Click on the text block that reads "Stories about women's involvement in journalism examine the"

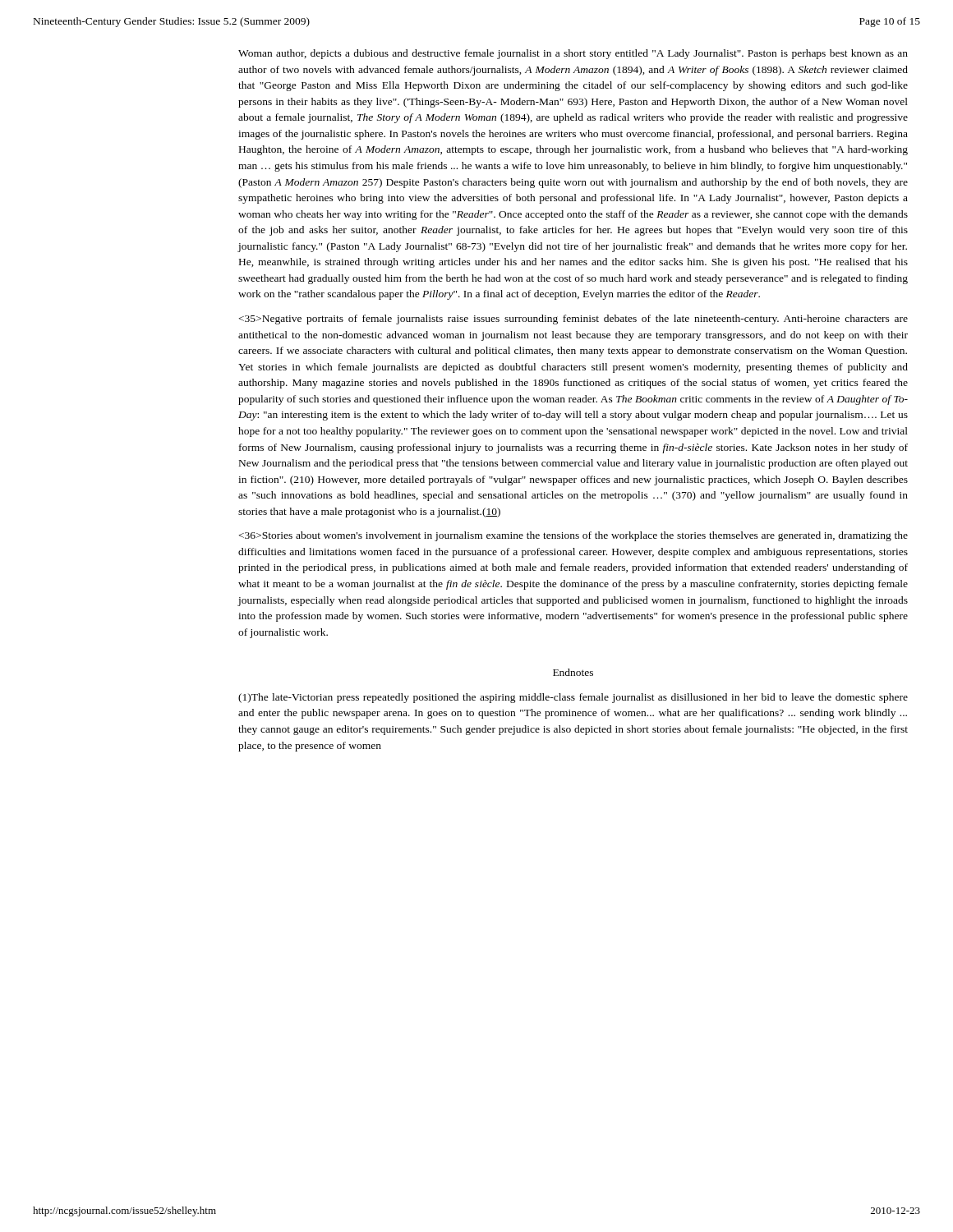(x=573, y=584)
